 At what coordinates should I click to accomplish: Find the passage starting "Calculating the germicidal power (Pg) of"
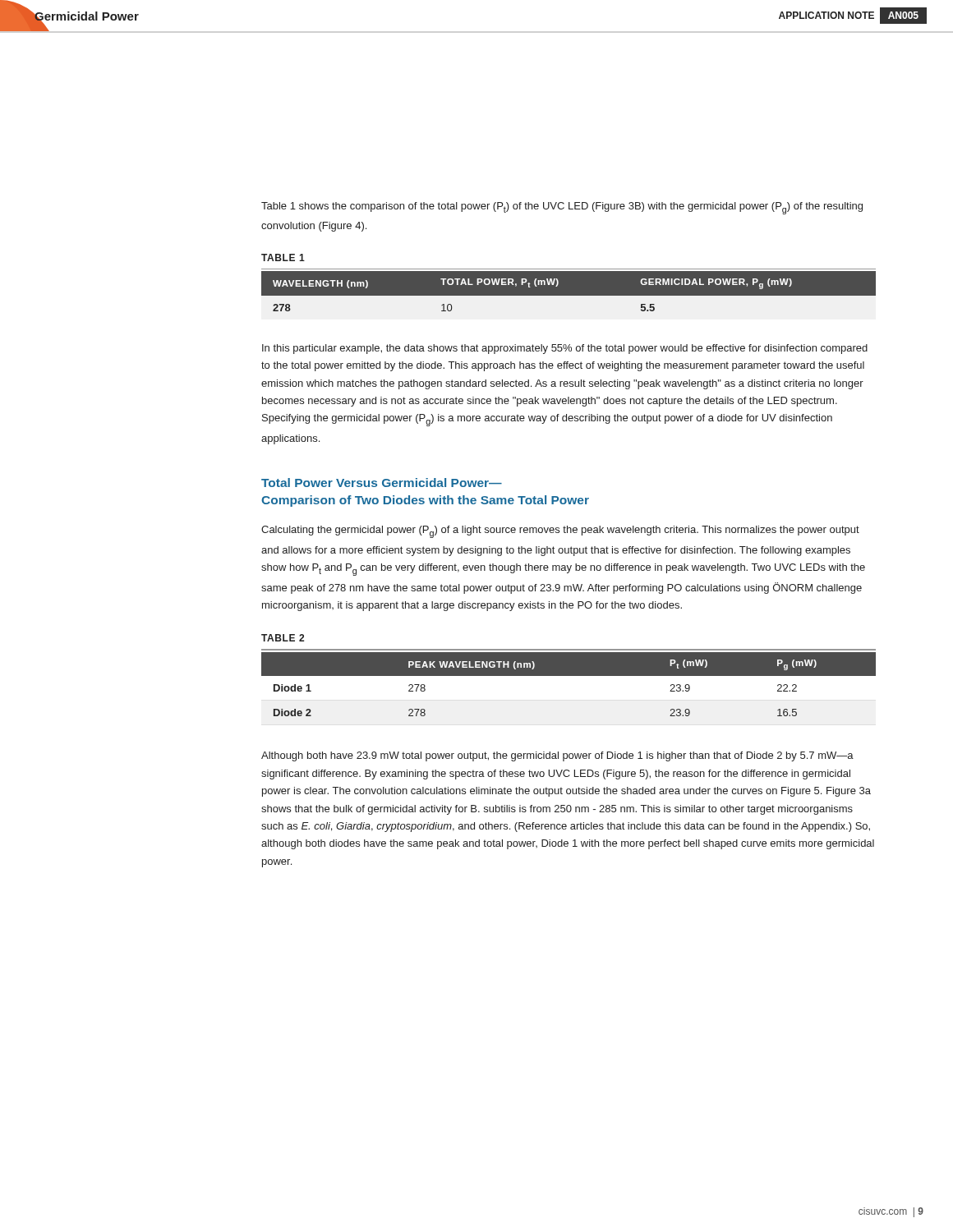pos(563,567)
